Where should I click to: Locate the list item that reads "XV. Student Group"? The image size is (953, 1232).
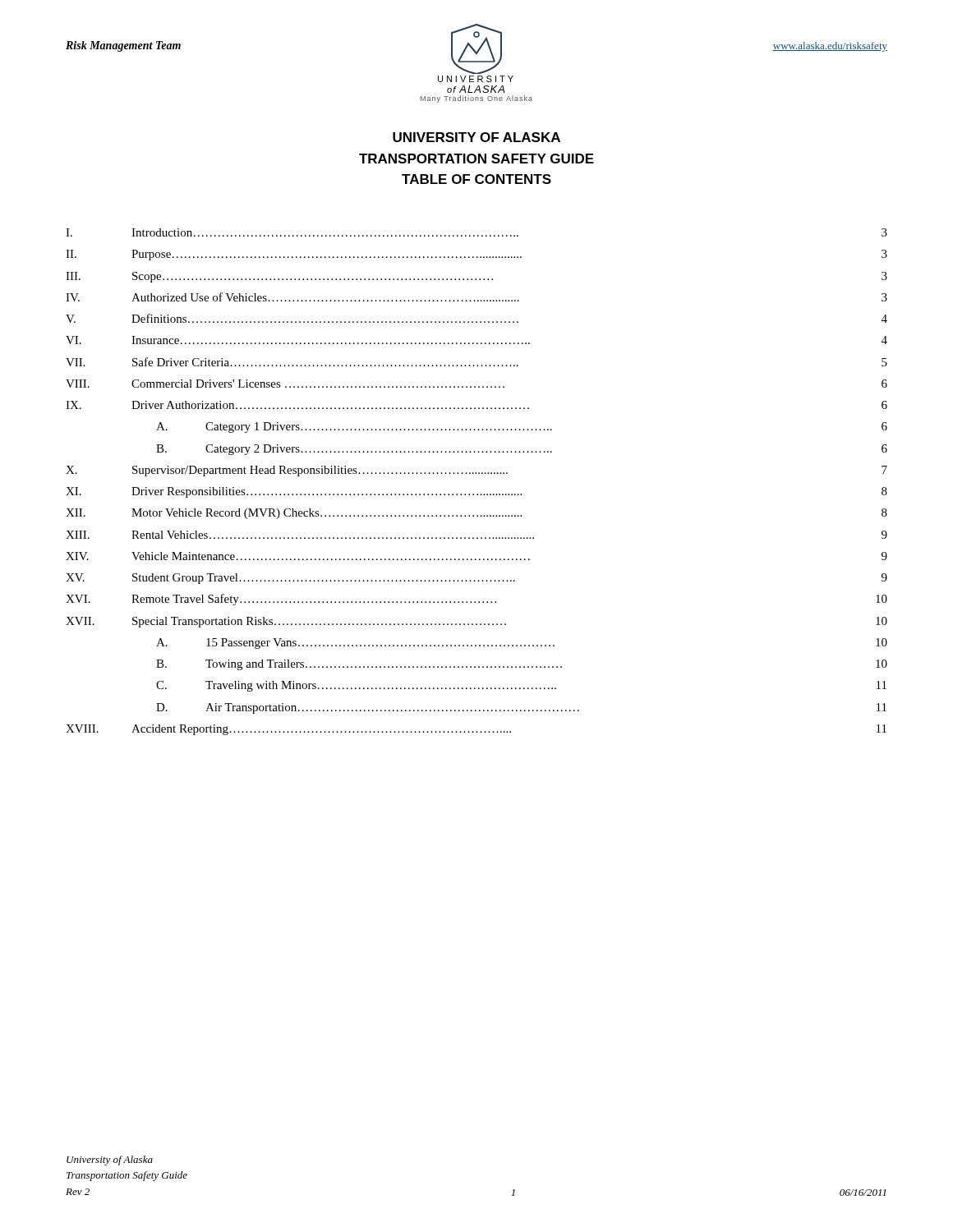point(476,578)
